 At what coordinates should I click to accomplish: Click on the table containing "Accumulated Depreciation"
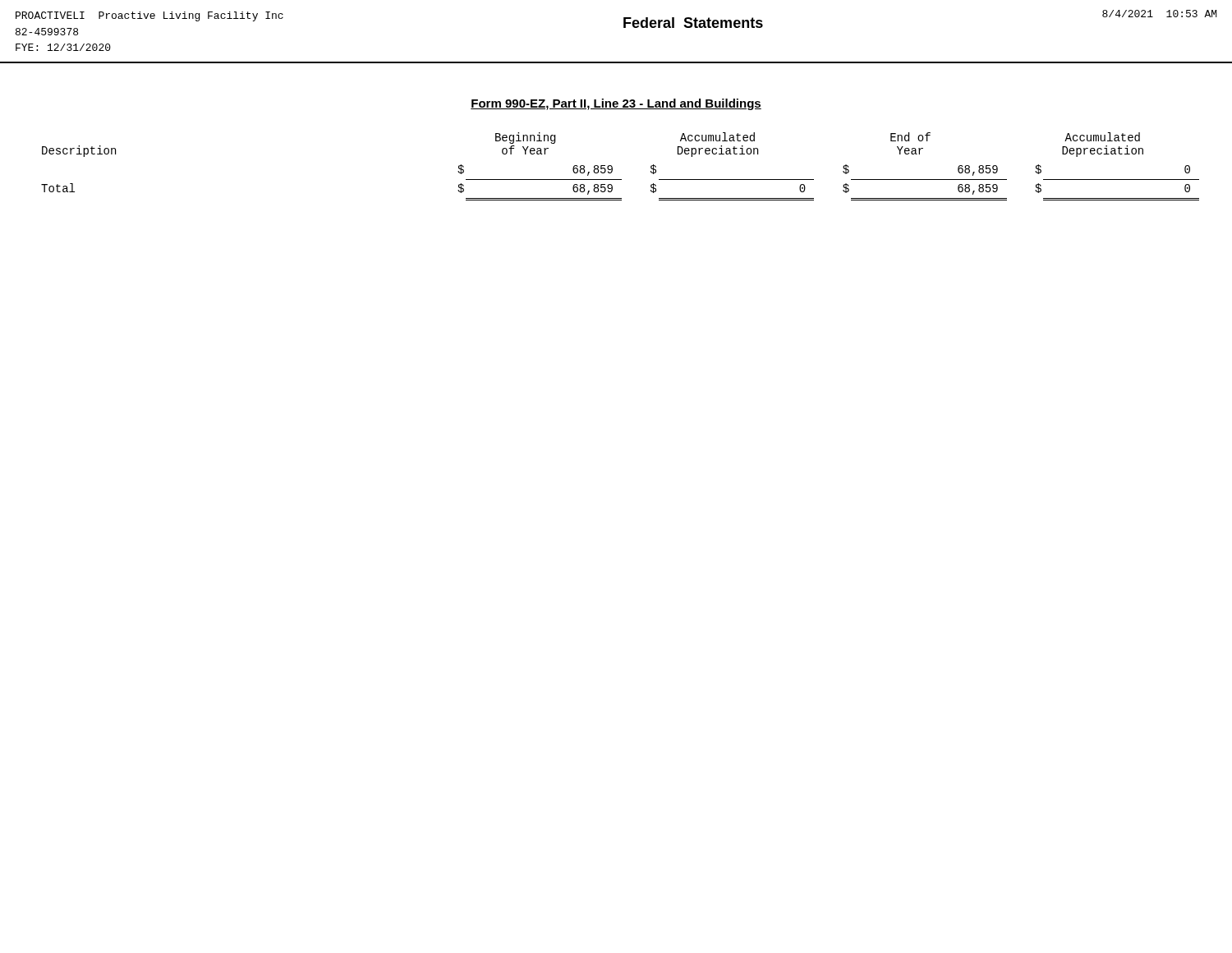[x=616, y=164]
